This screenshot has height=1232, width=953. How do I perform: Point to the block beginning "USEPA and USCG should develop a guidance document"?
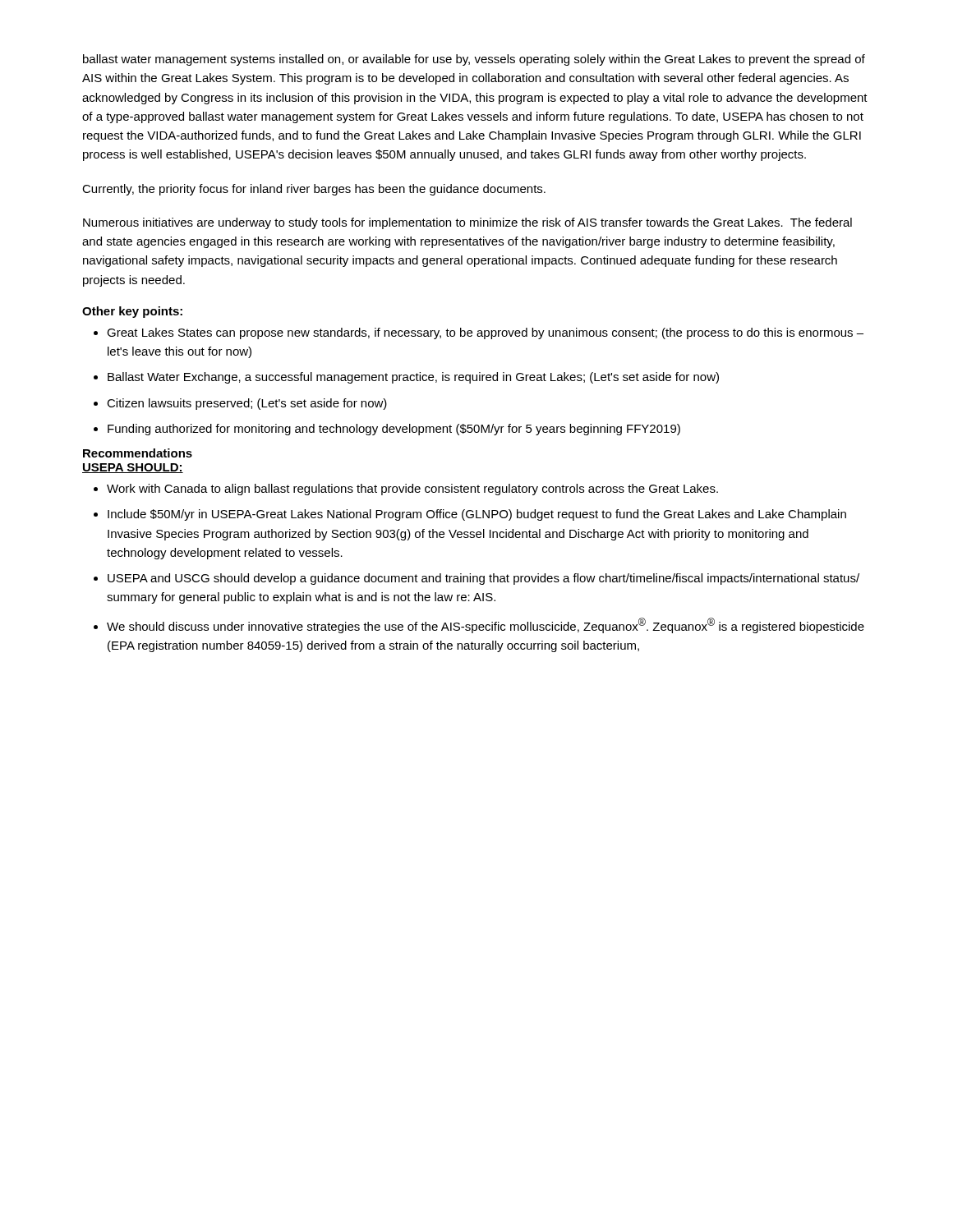489,587
